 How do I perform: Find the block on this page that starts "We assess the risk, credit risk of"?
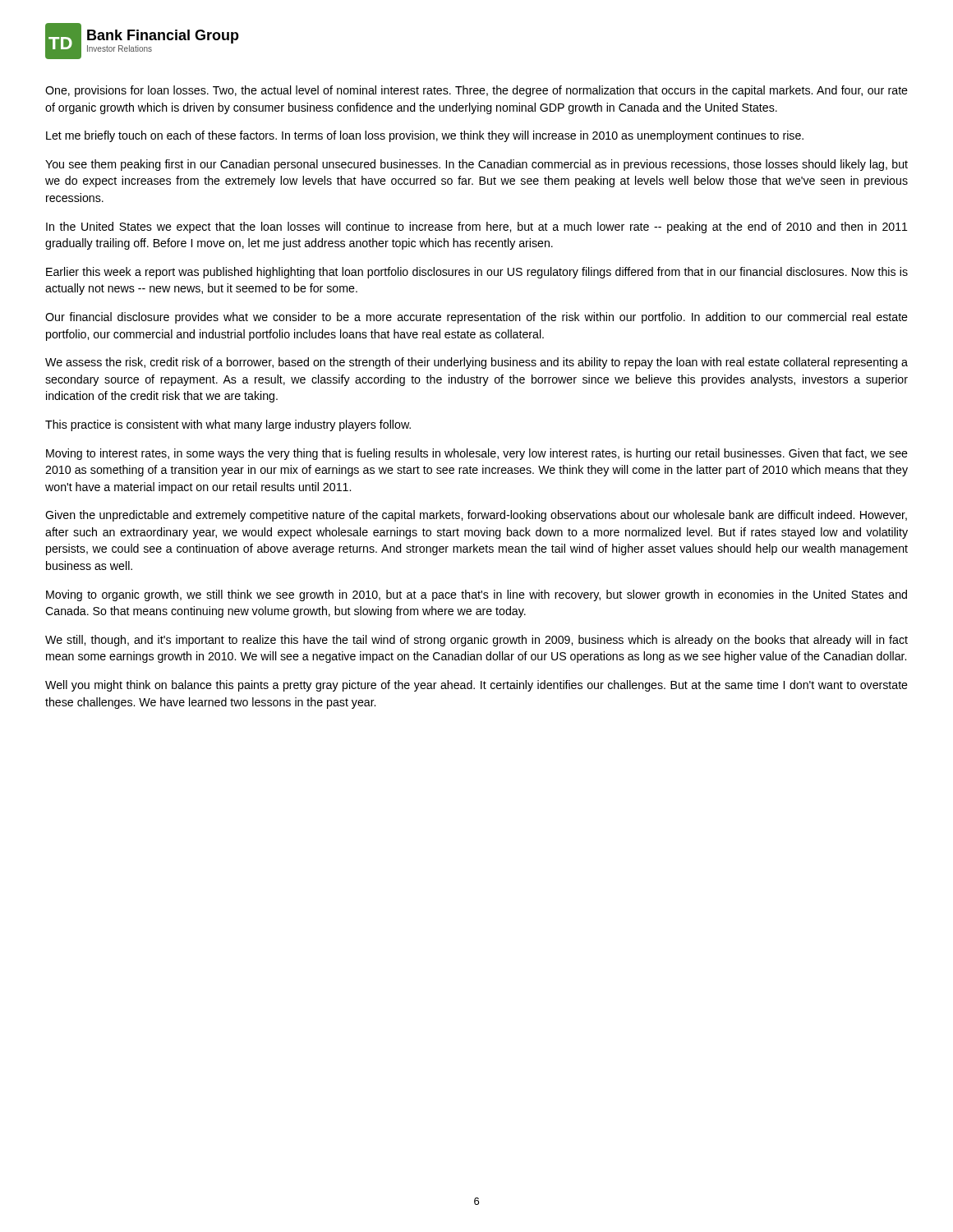click(x=476, y=379)
